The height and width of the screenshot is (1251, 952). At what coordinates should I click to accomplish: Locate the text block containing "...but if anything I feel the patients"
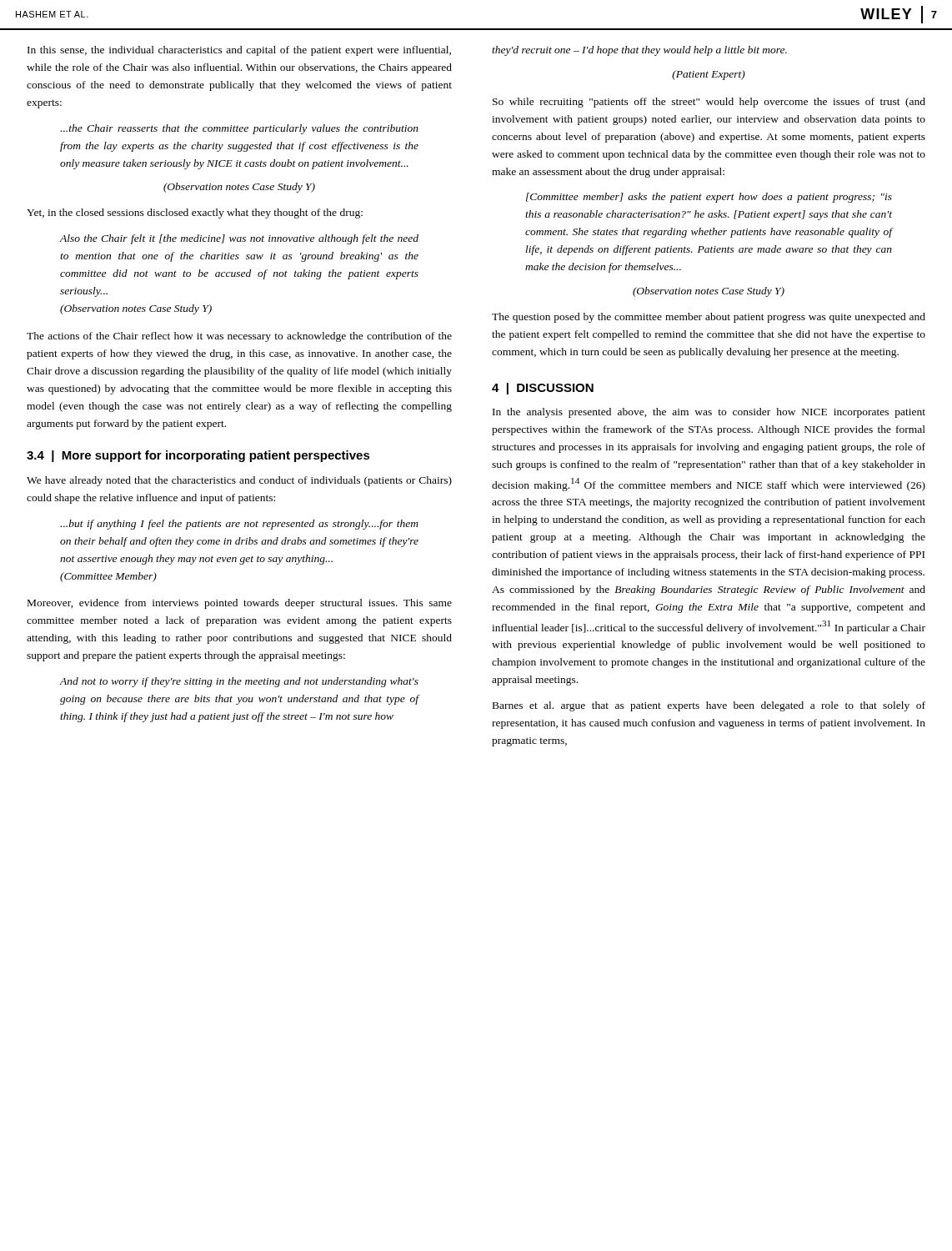(x=239, y=549)
